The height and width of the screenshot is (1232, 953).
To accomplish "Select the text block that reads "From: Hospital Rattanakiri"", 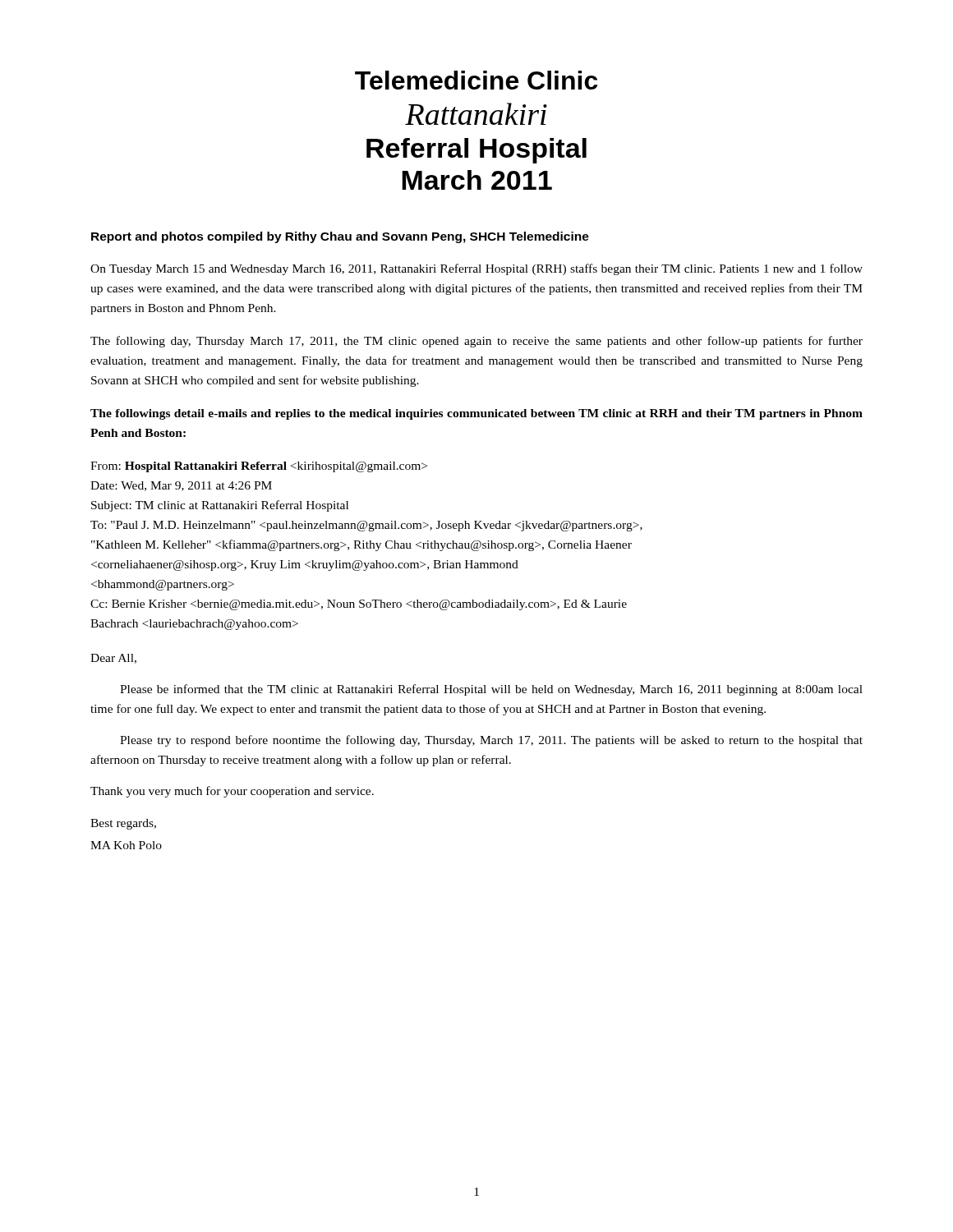I will click(476, 545).
